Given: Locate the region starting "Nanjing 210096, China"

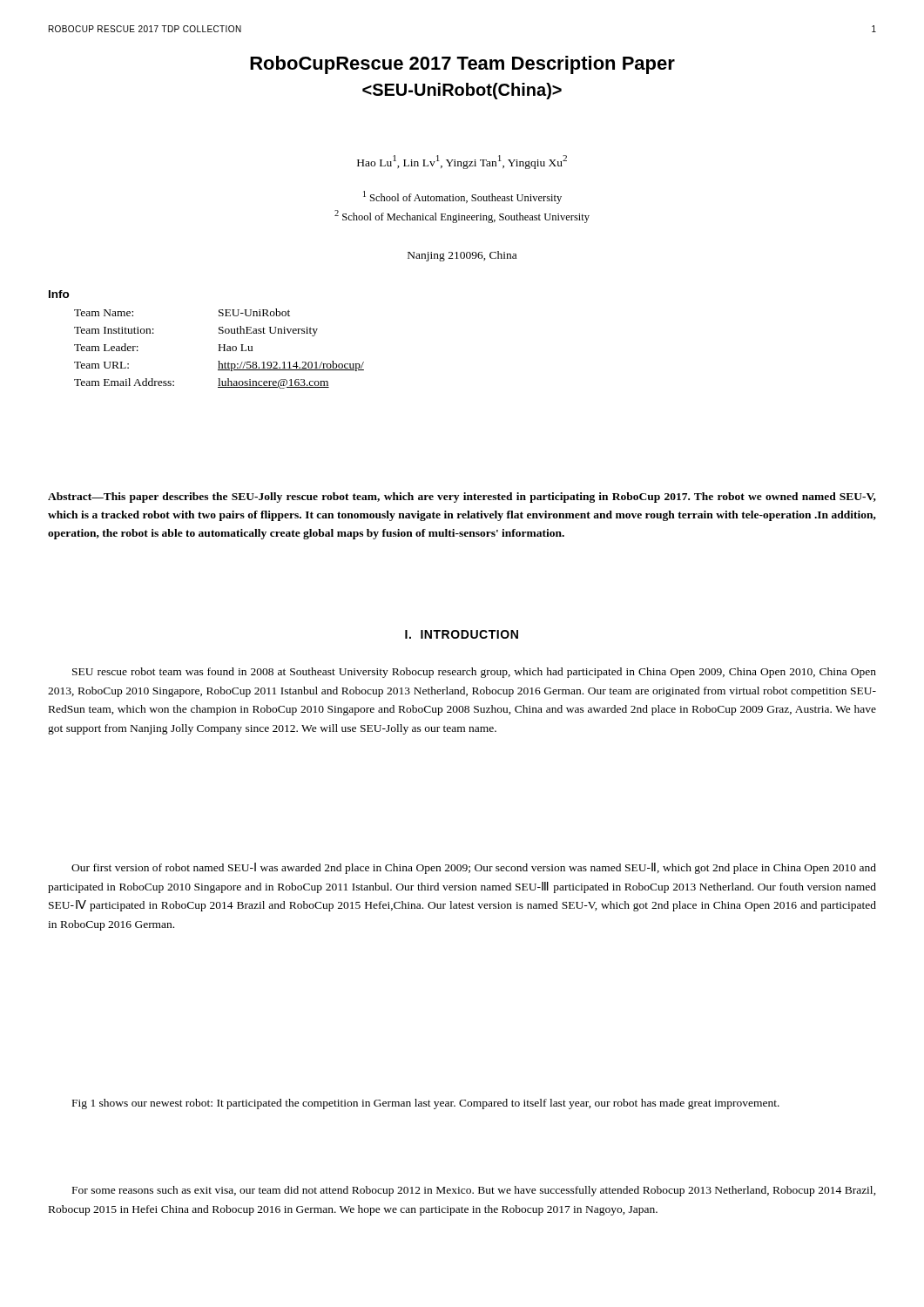Looking at the screenshot, I should (x=462, y=255).
